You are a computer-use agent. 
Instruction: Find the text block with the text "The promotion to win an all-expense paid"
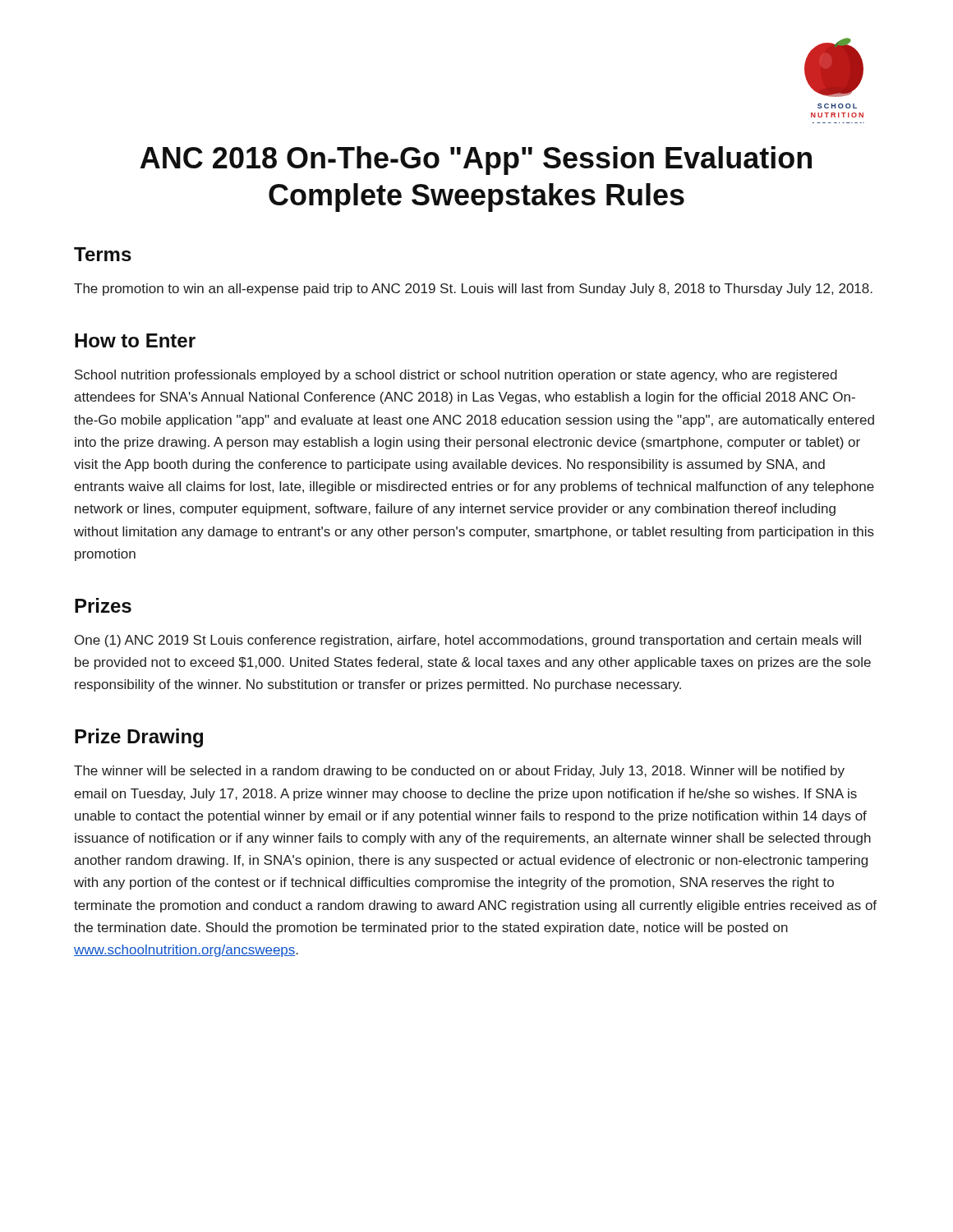474,289
